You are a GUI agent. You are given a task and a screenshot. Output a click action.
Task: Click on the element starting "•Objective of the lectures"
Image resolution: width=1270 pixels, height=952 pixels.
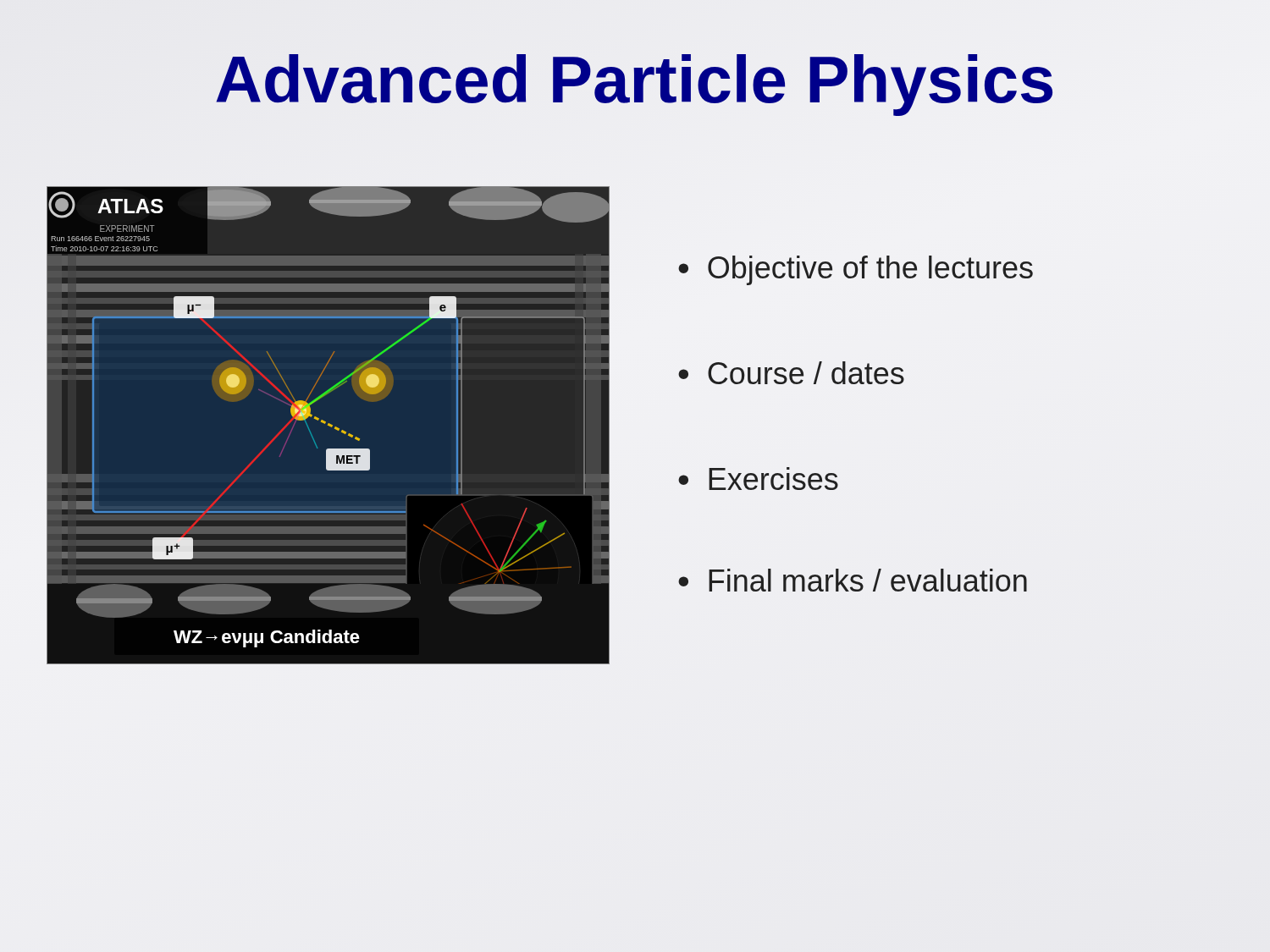[x=855, y=269]
